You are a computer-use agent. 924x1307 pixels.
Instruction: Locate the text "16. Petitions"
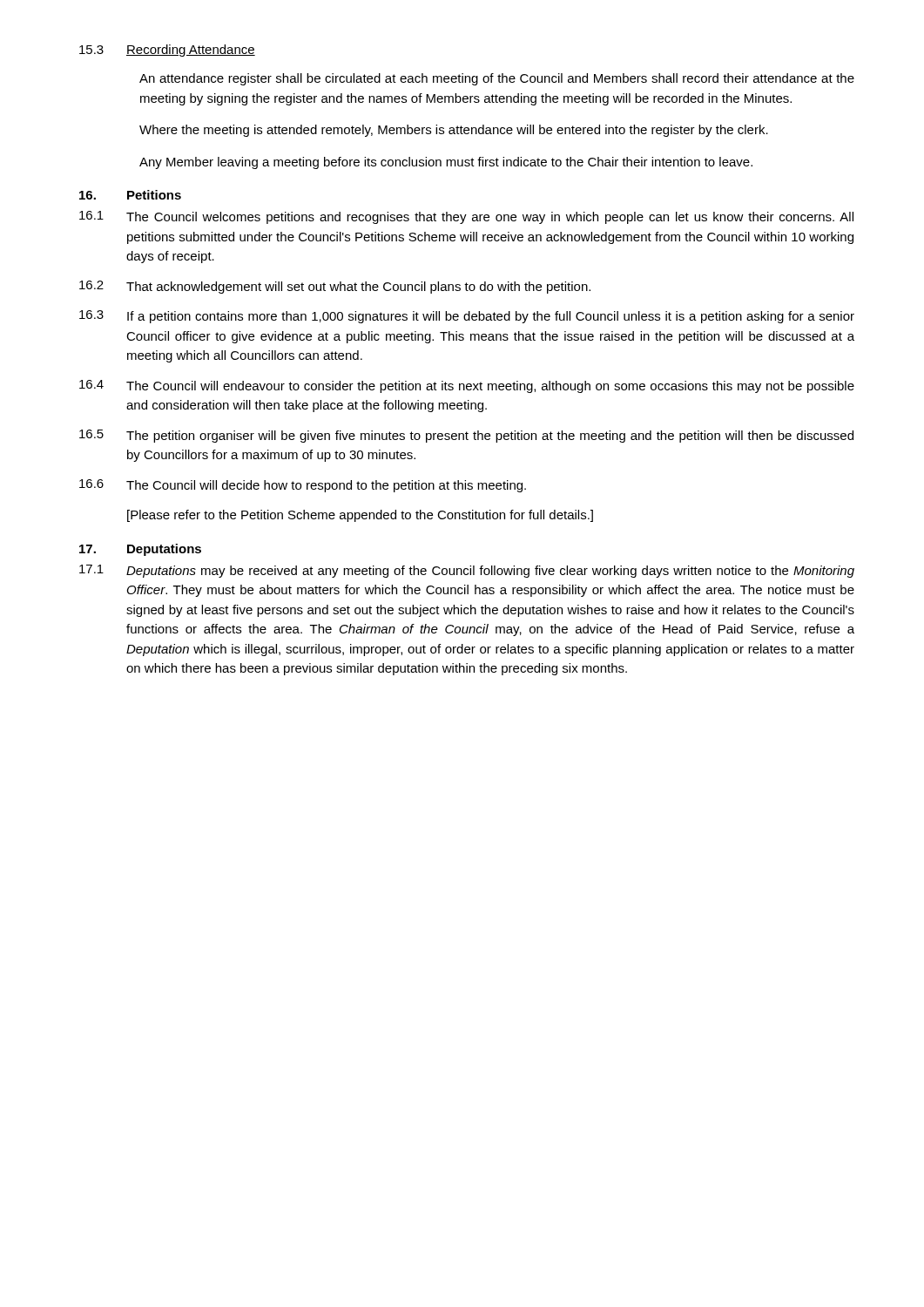(130, 195)
